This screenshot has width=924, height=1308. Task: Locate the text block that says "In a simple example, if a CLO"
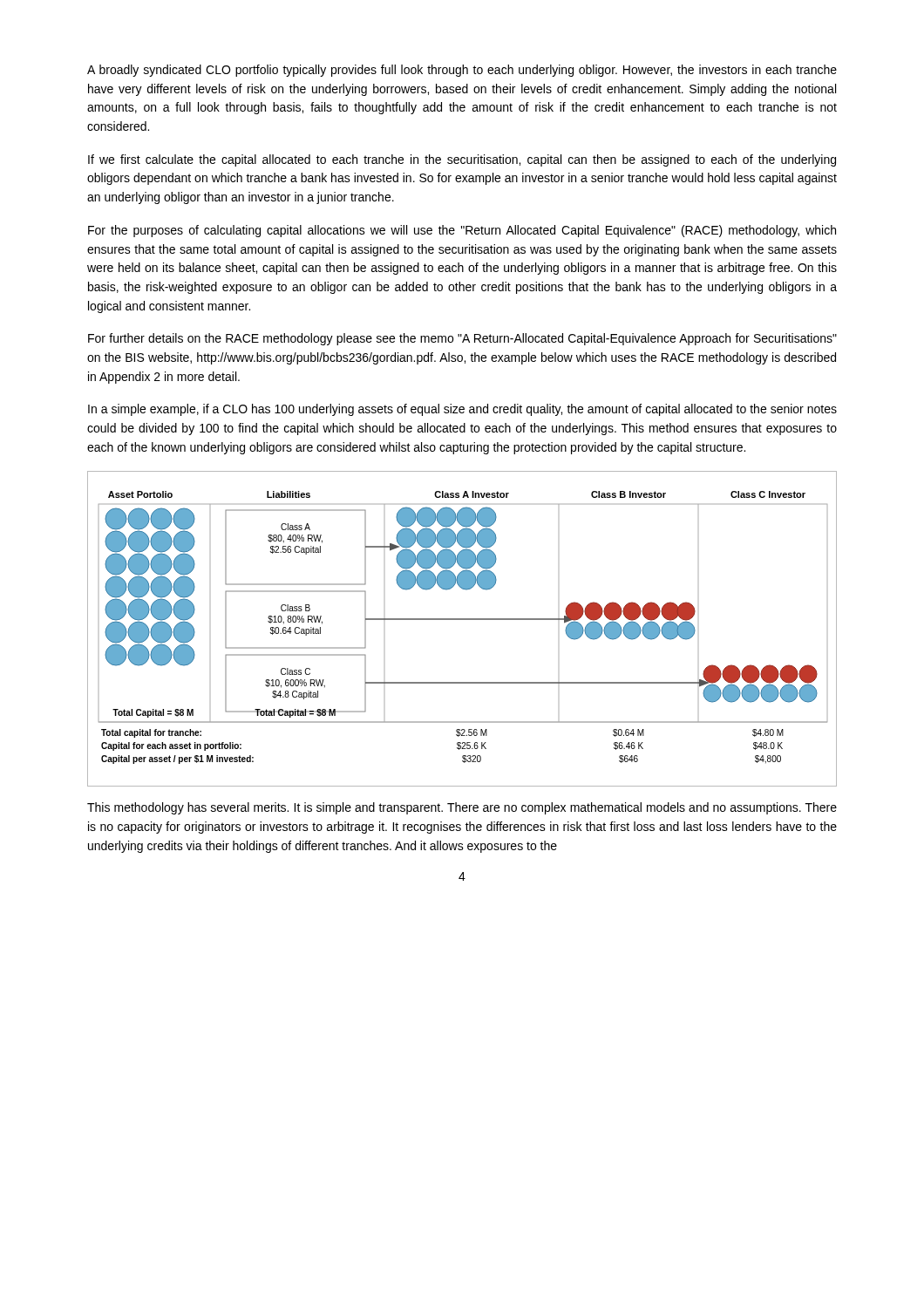point(462,428)
